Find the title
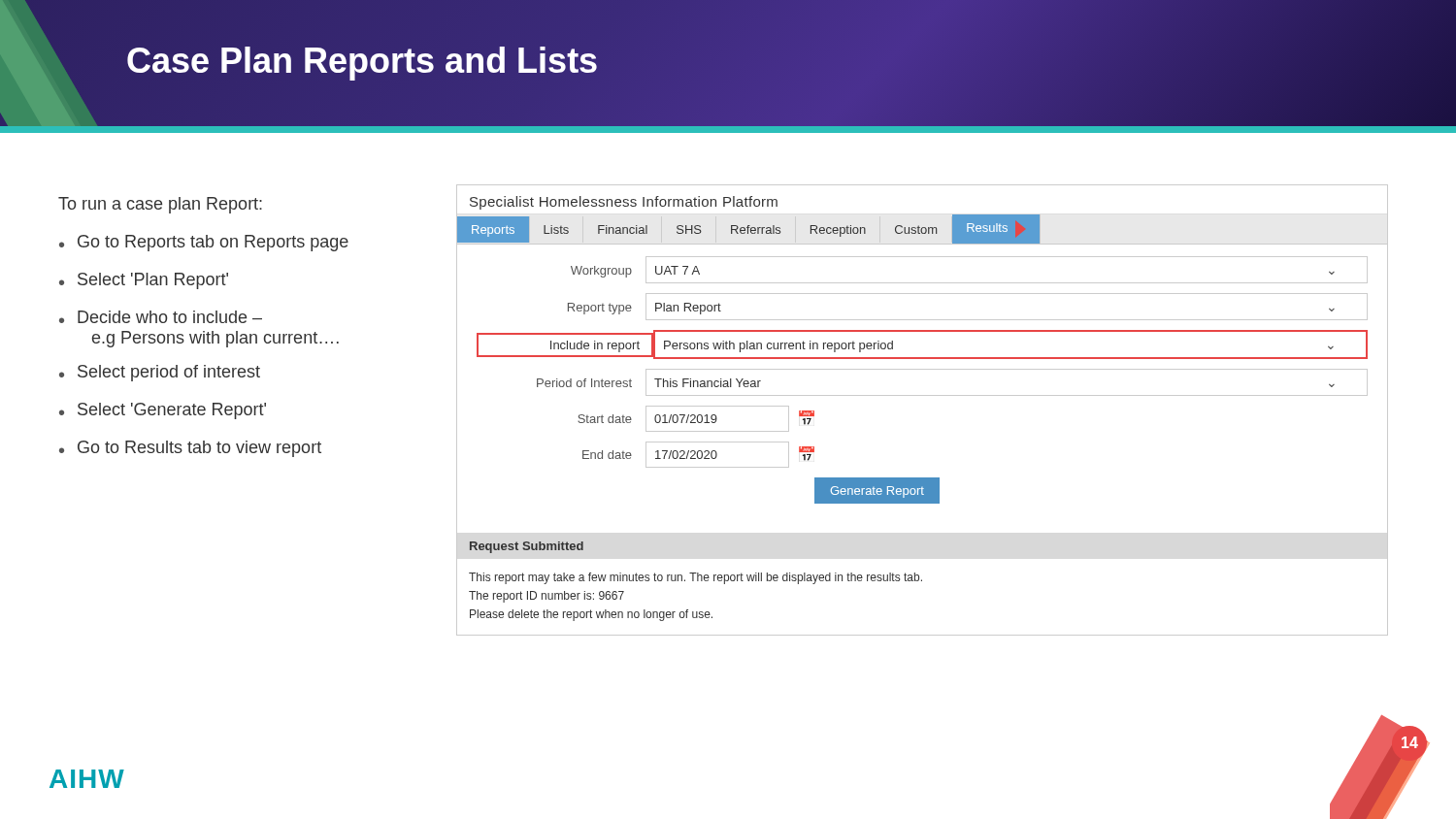Viewport: 1456px width, 819px height. 362,61
